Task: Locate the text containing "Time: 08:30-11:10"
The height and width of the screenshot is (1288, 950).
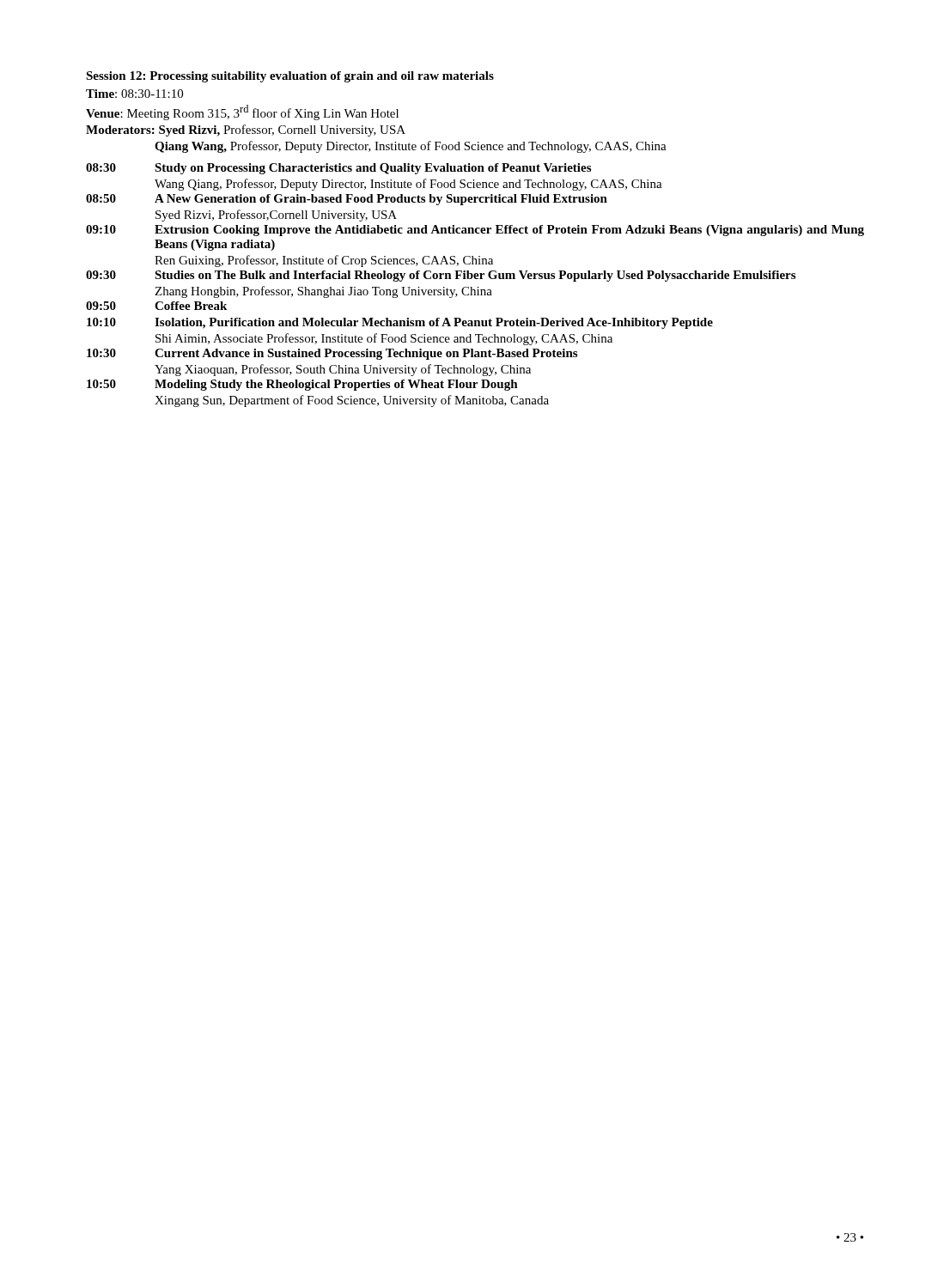Action: click(x=135, y=94)
